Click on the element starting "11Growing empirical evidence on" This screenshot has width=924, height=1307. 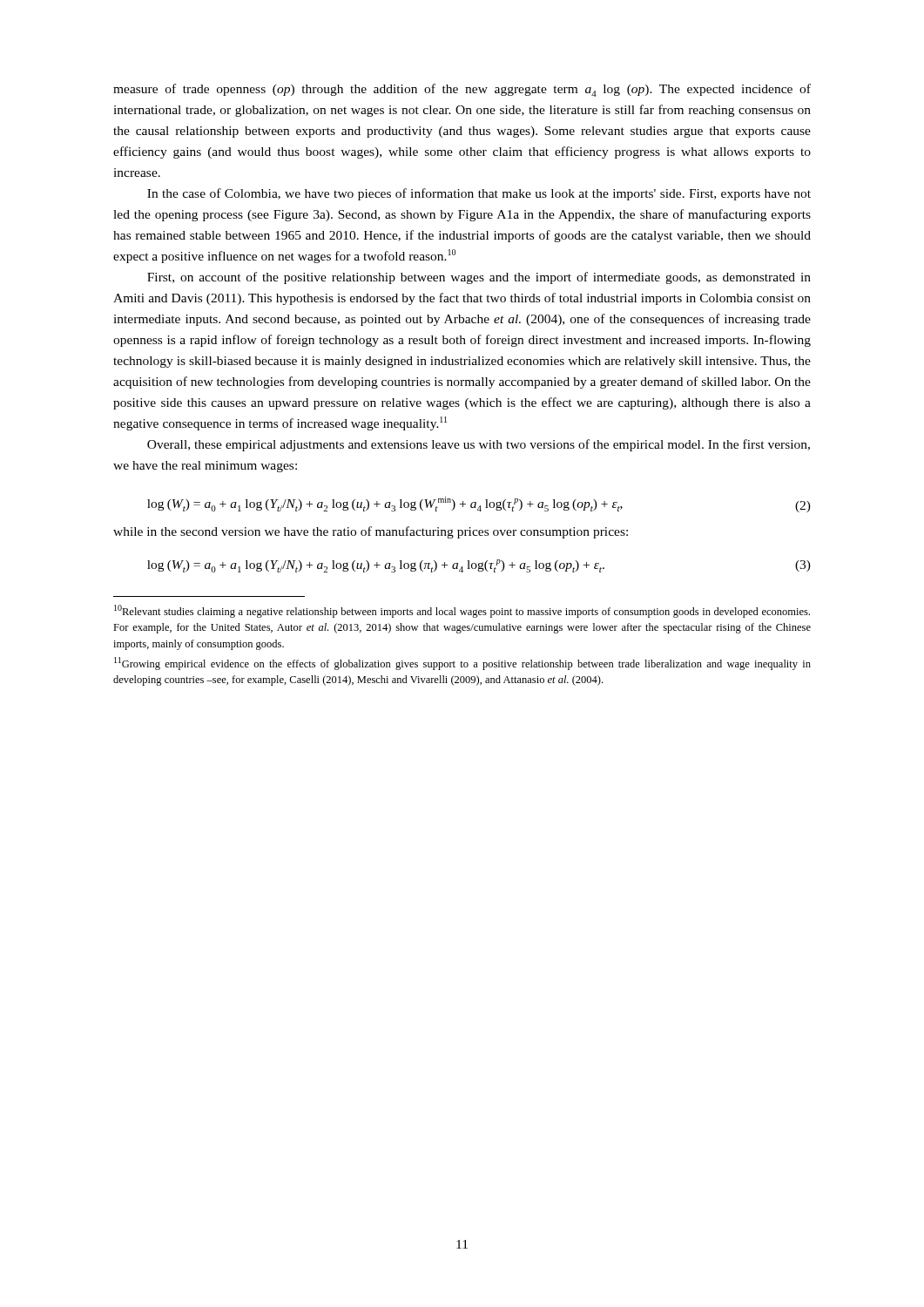(462, 672)
